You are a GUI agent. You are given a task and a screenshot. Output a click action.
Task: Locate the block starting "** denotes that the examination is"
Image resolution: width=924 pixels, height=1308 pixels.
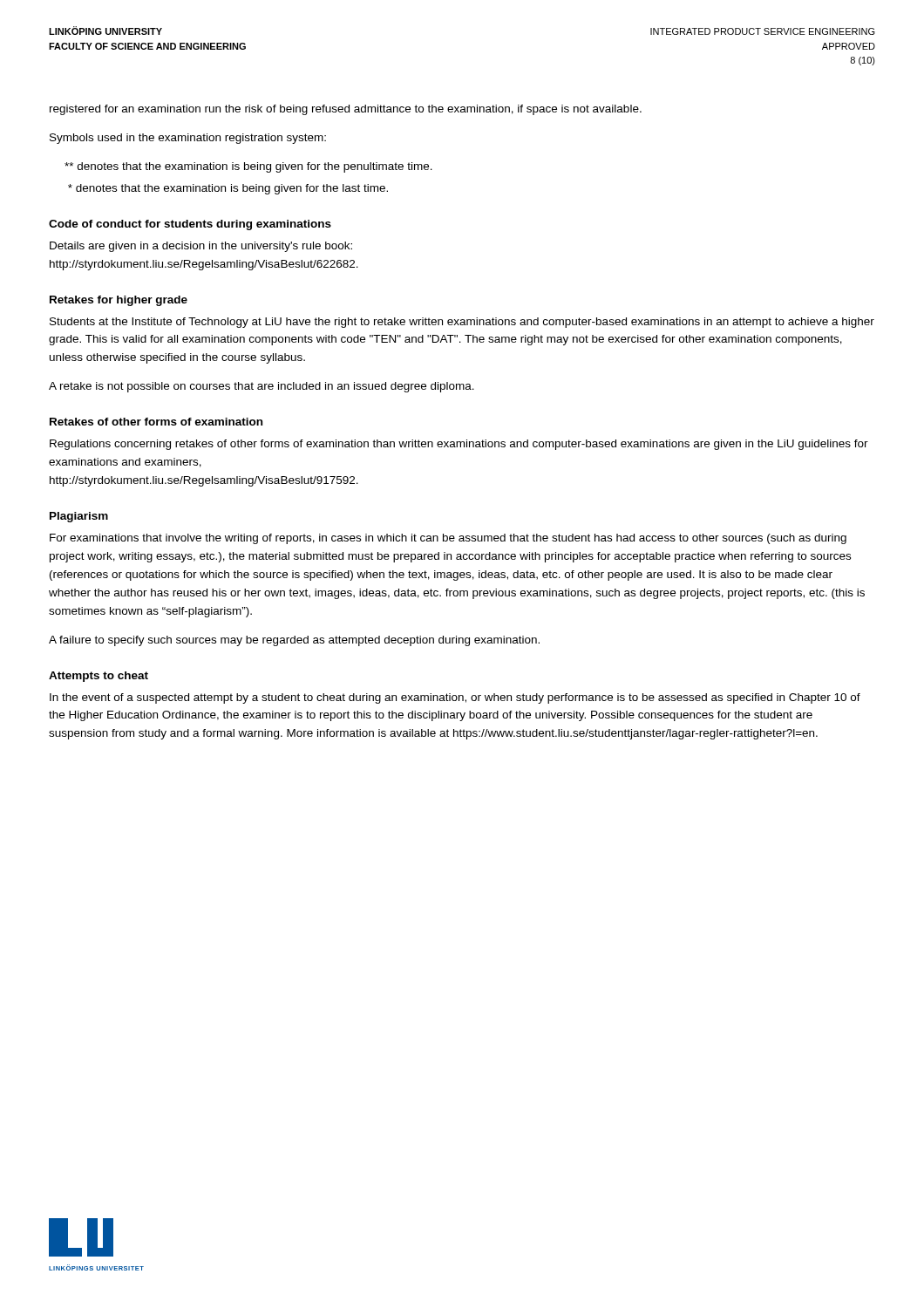pyautogui.click(x=249, y=166)
